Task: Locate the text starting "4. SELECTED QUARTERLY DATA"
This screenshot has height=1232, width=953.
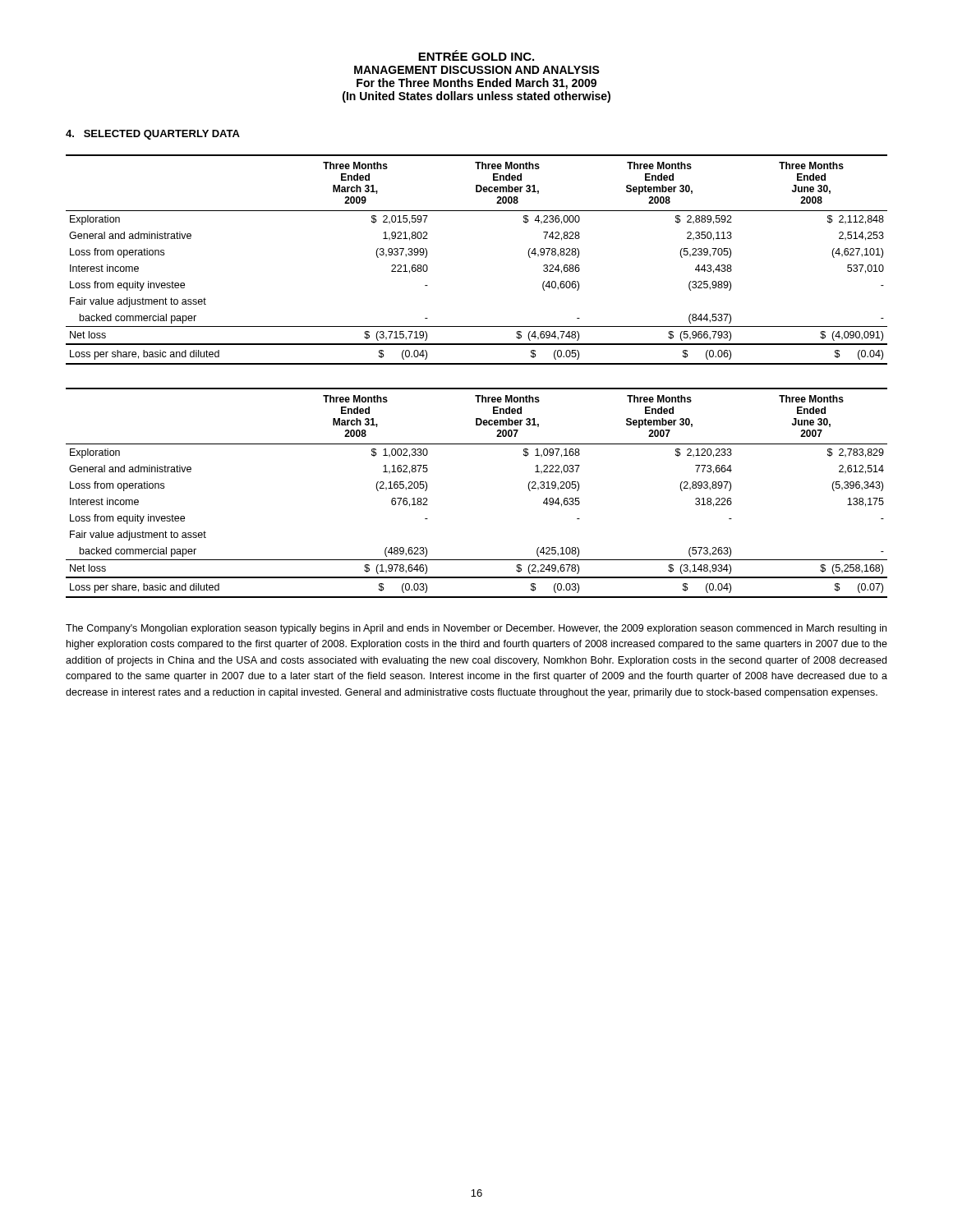Action: pyautogui.click(x=153, y=133)
